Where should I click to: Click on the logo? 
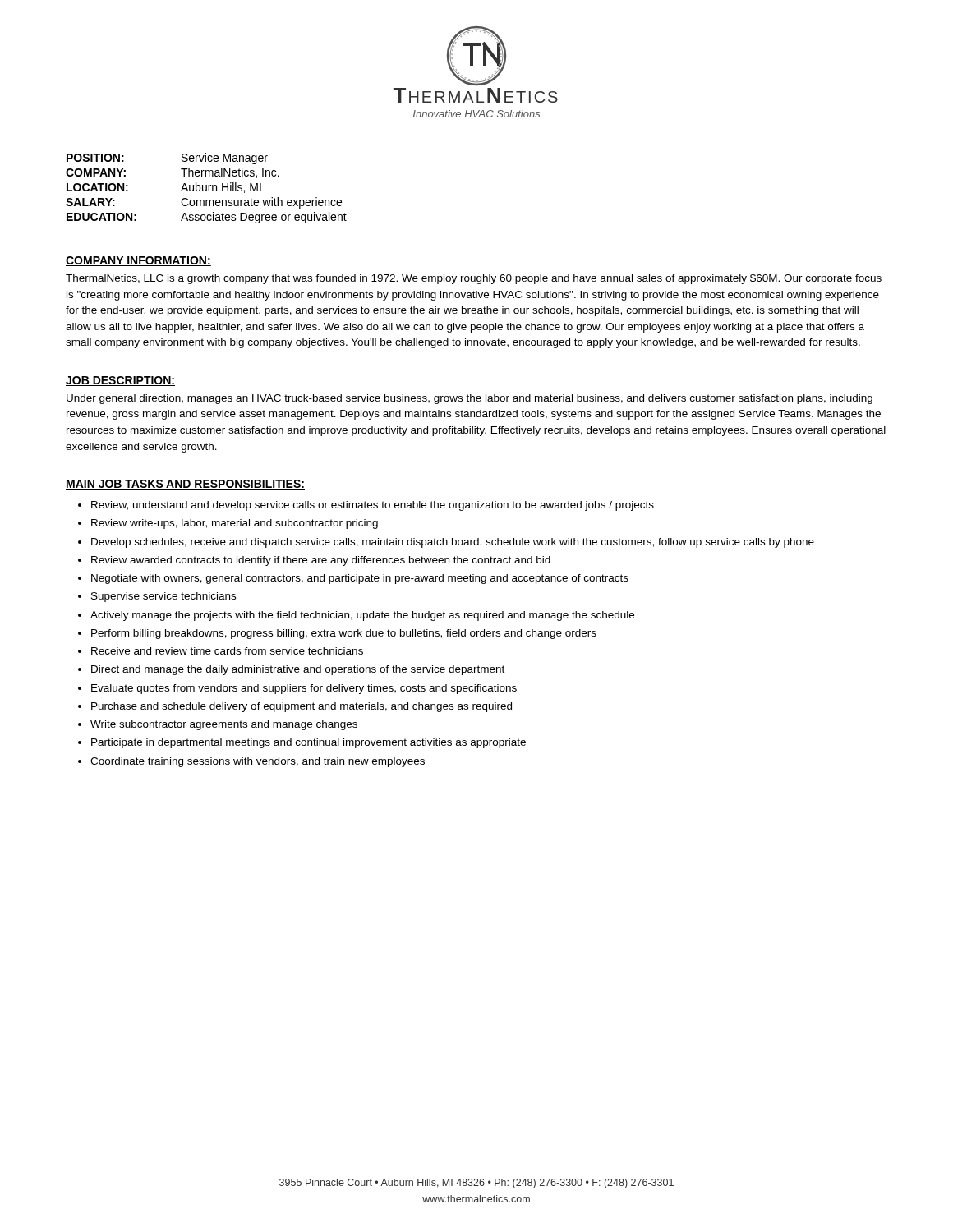476,67
